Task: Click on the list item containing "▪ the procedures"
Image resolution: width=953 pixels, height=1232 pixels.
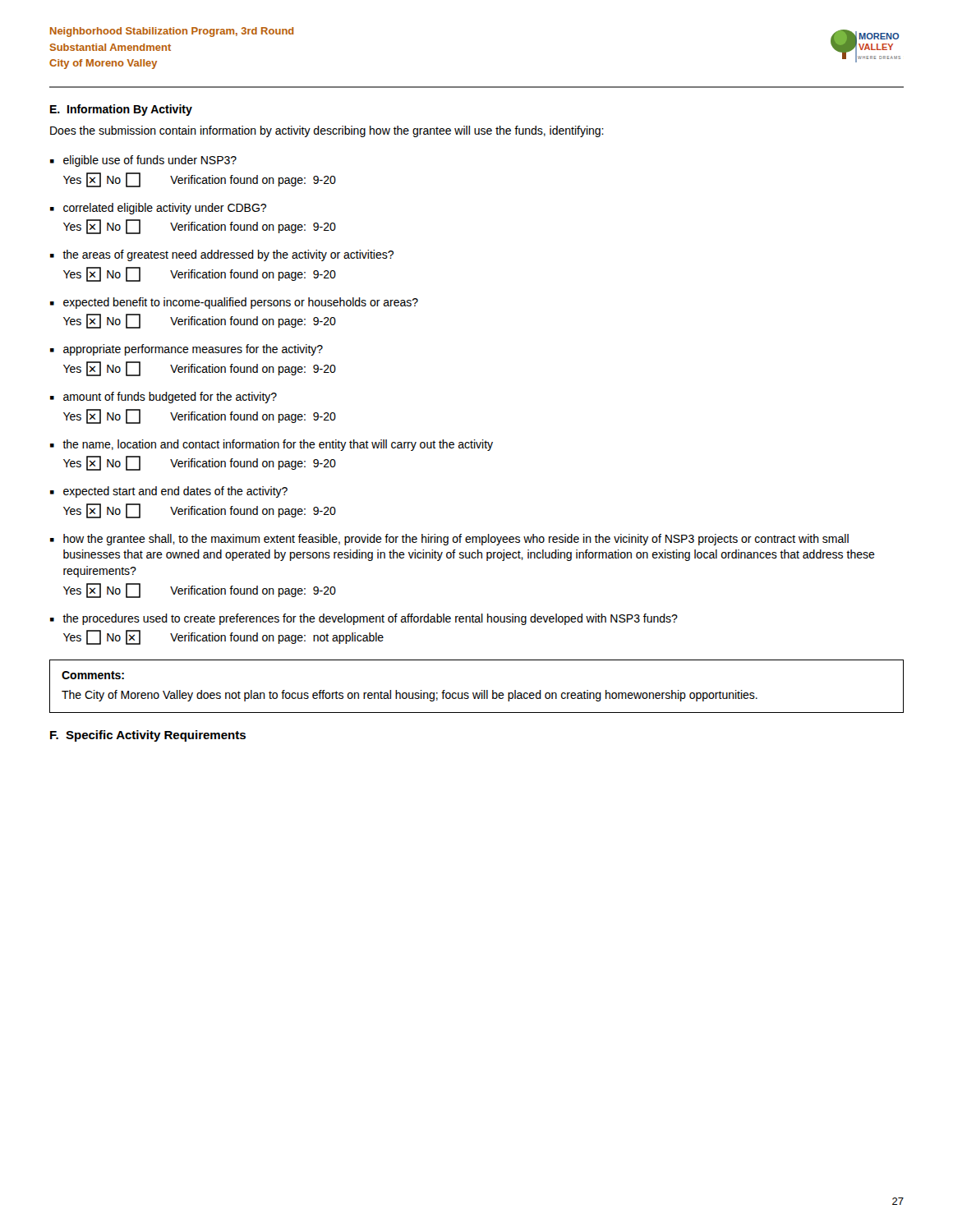Action: (x=476, y=628)
